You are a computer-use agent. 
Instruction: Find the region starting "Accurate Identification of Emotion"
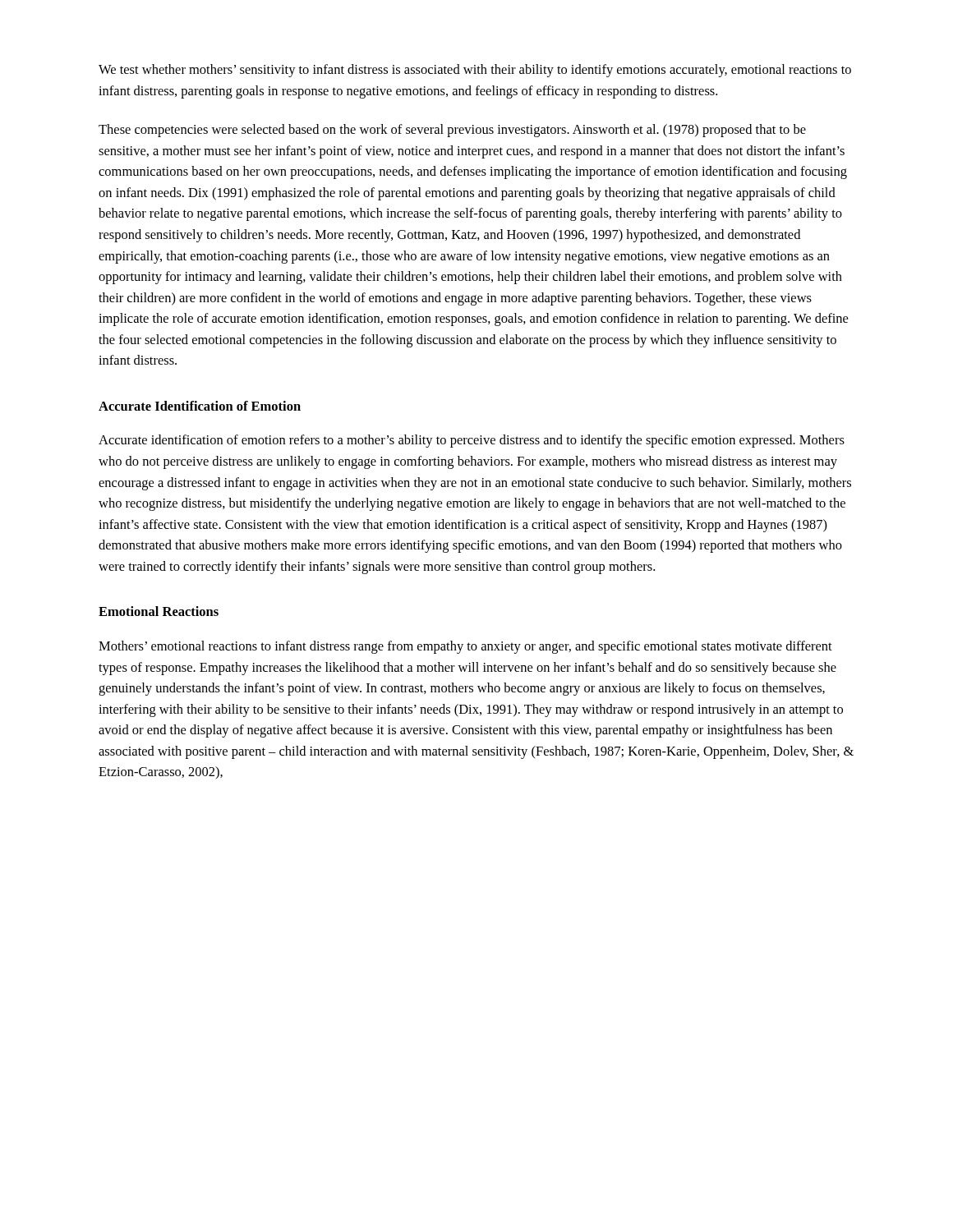(x=200, y=406)
